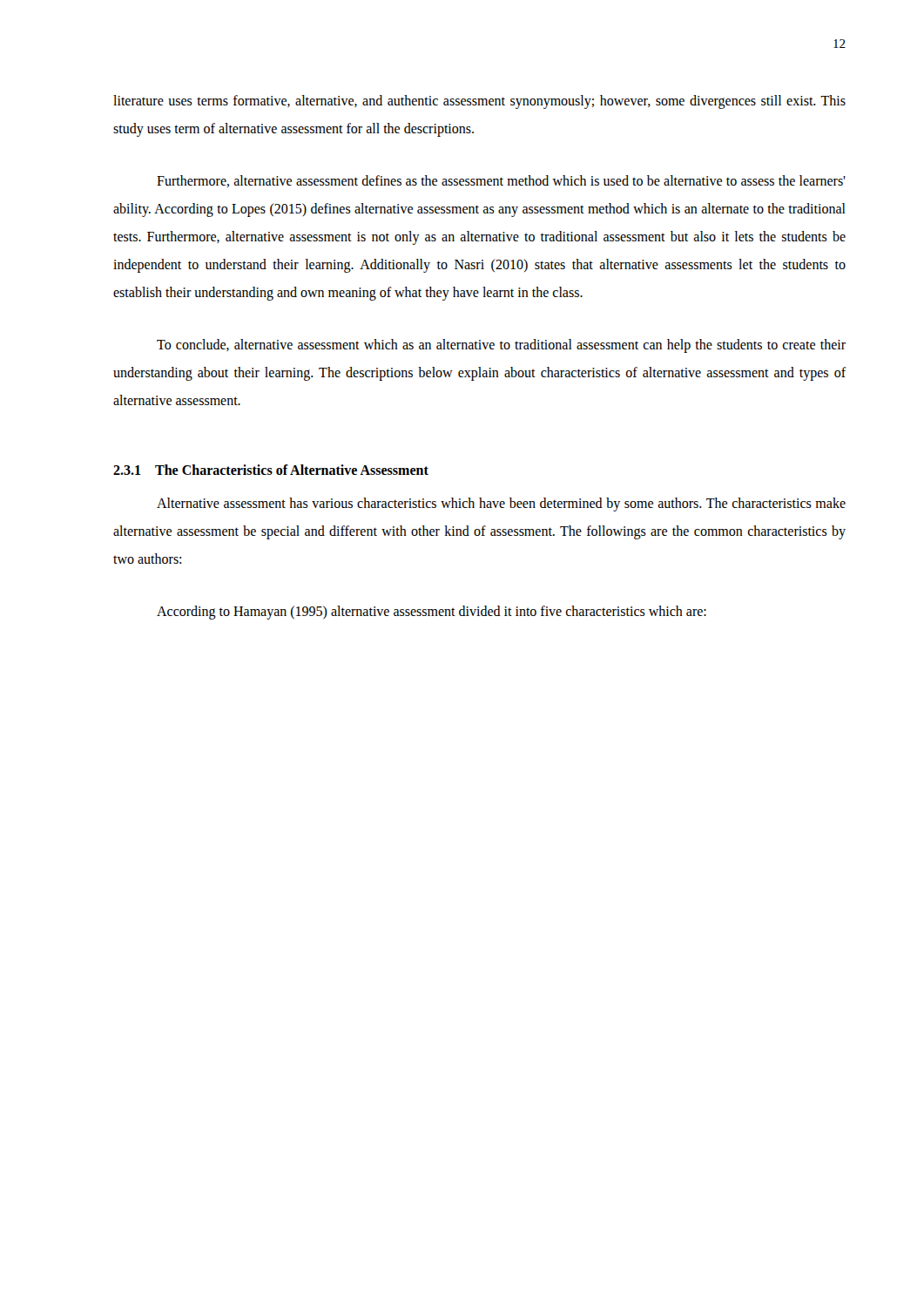Locate the text block containing "Alternative assessment has various characteristics"
The height and width of the screenshot is (1307, 924).
479,531
